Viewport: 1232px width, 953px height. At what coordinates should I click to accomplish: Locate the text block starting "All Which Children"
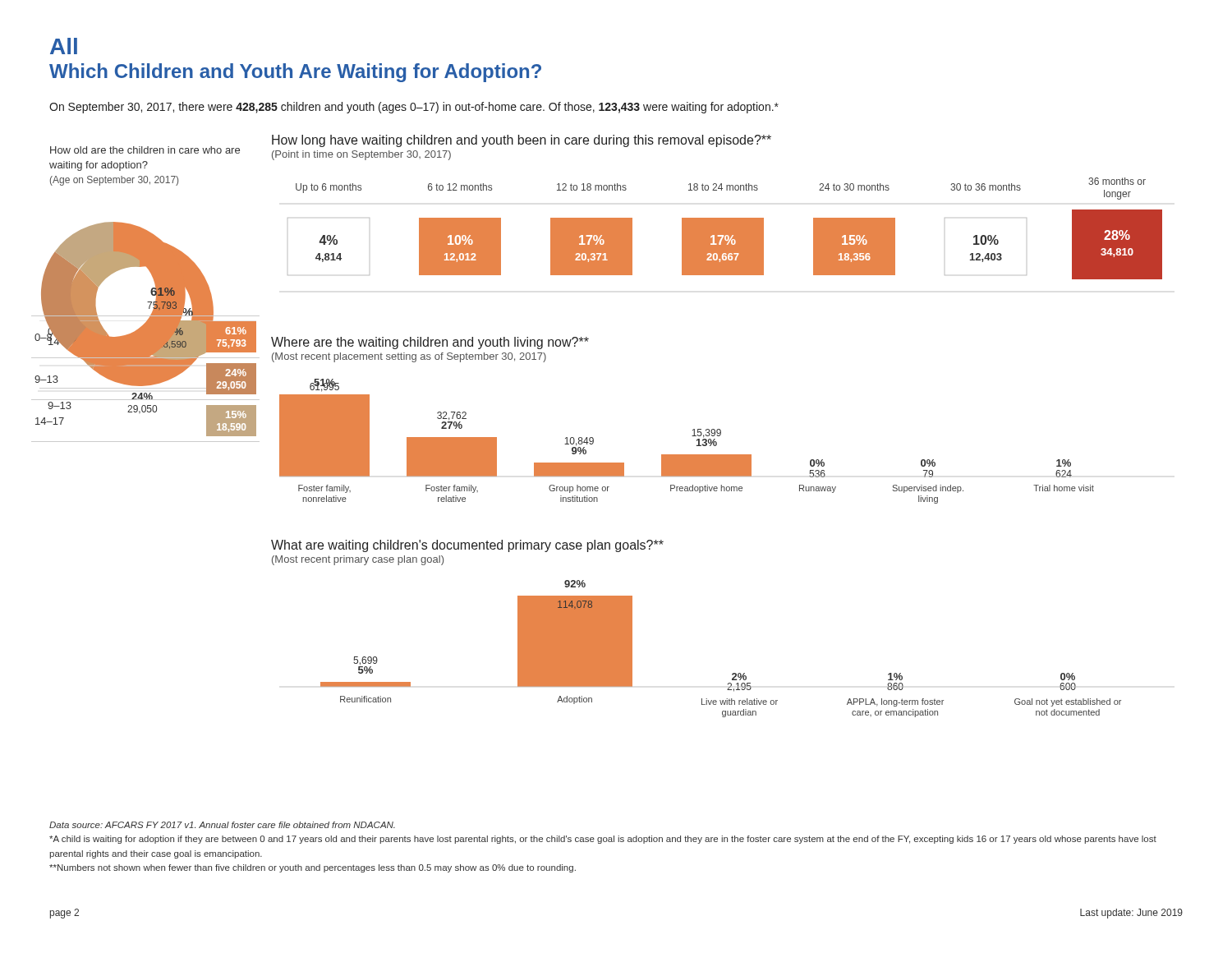coord(296,59)
